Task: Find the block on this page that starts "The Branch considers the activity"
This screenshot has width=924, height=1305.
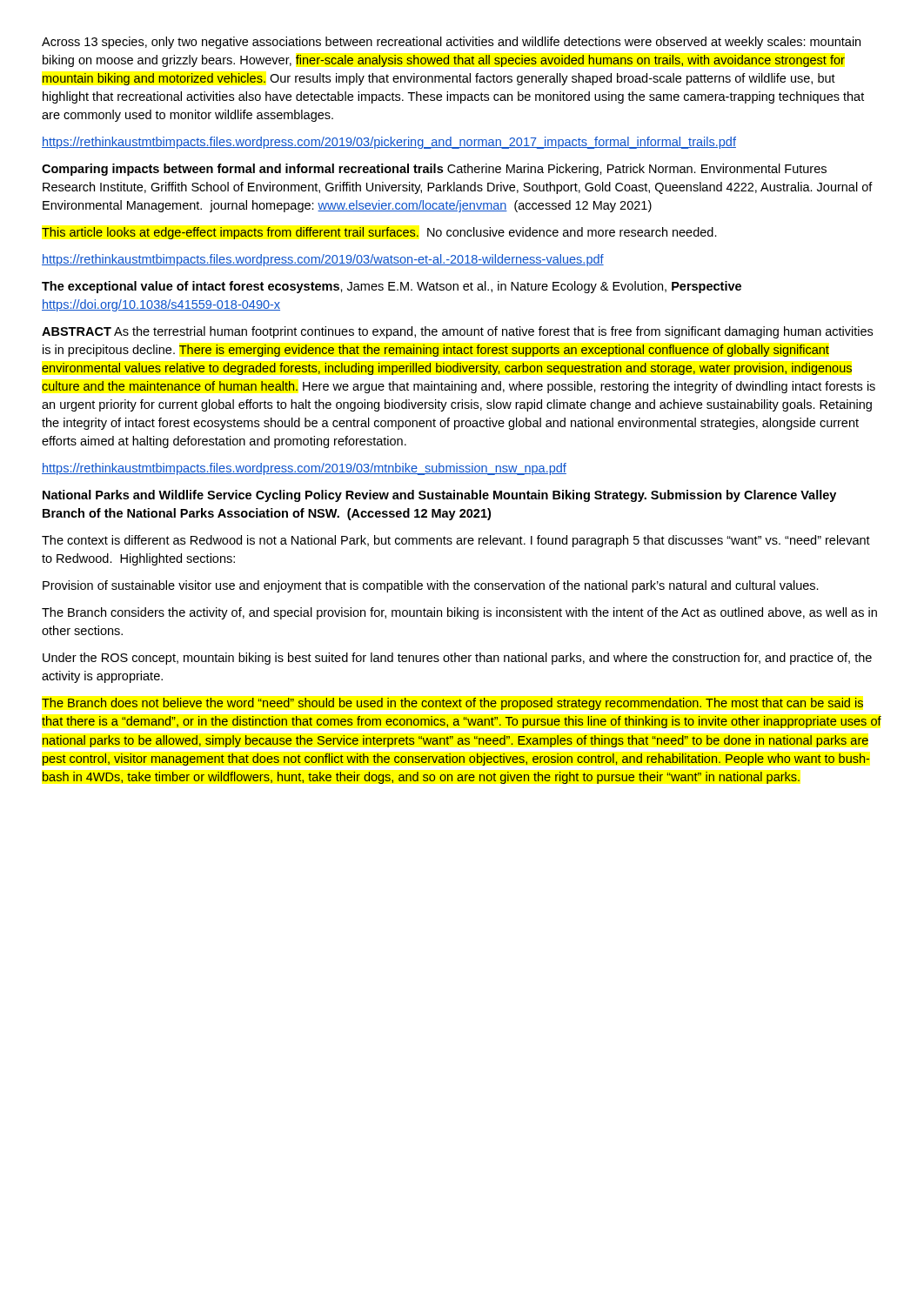Action: (x=460, y=622)
